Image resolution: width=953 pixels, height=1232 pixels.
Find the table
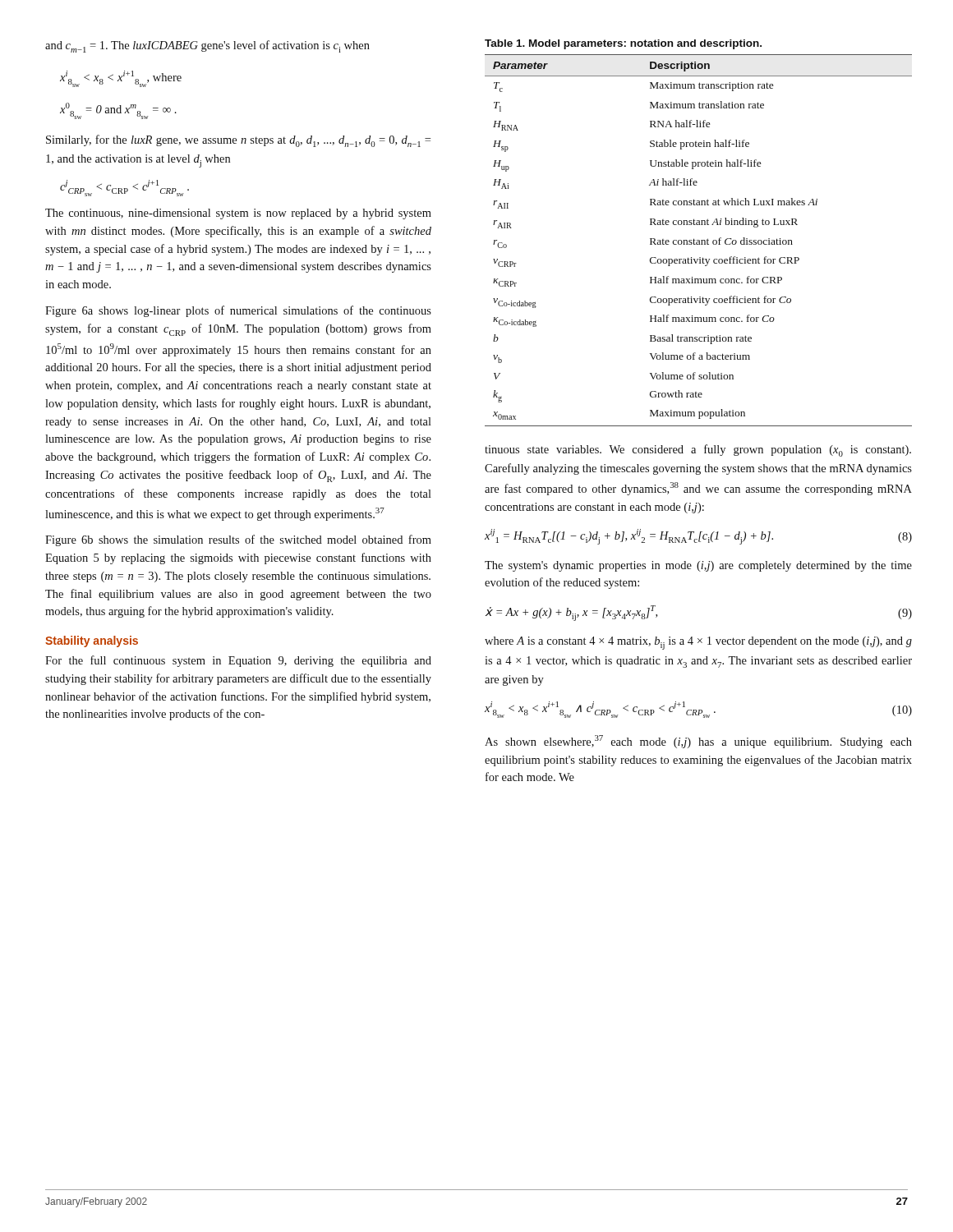[698, 240]
